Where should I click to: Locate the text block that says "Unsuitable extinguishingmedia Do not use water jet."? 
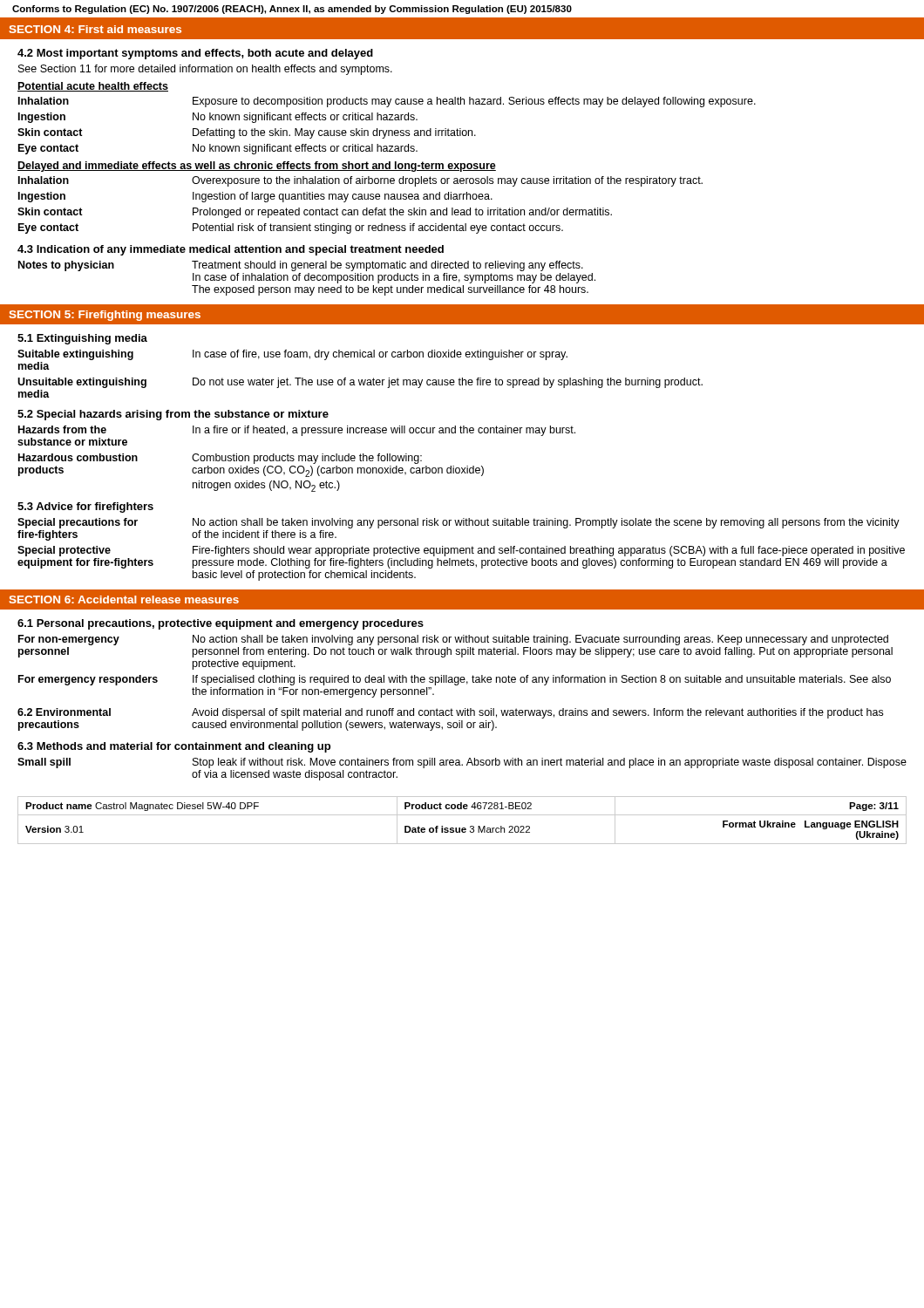click(462, 388)
